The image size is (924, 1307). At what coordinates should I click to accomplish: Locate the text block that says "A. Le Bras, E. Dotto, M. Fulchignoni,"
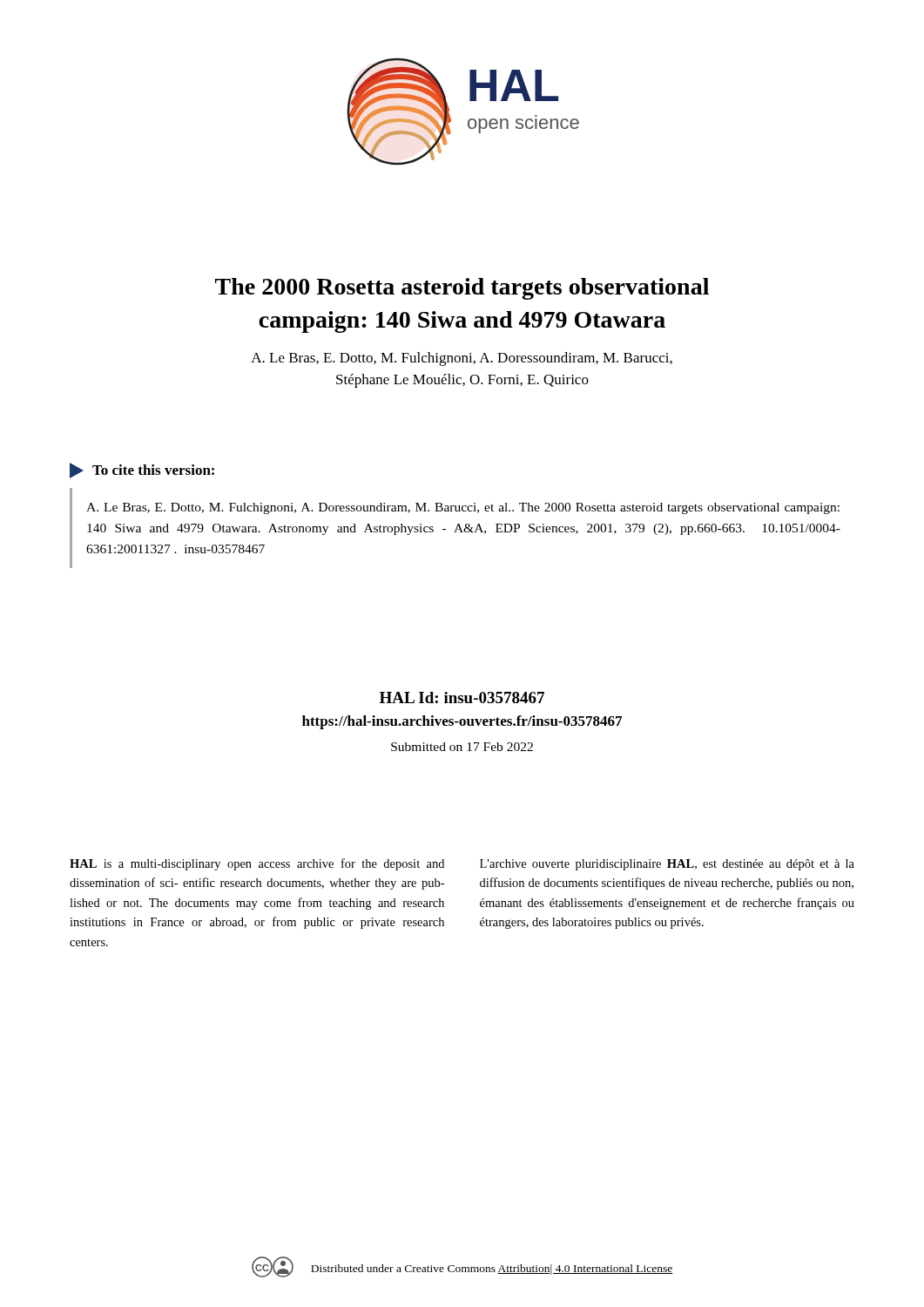[x=463, y=528]
